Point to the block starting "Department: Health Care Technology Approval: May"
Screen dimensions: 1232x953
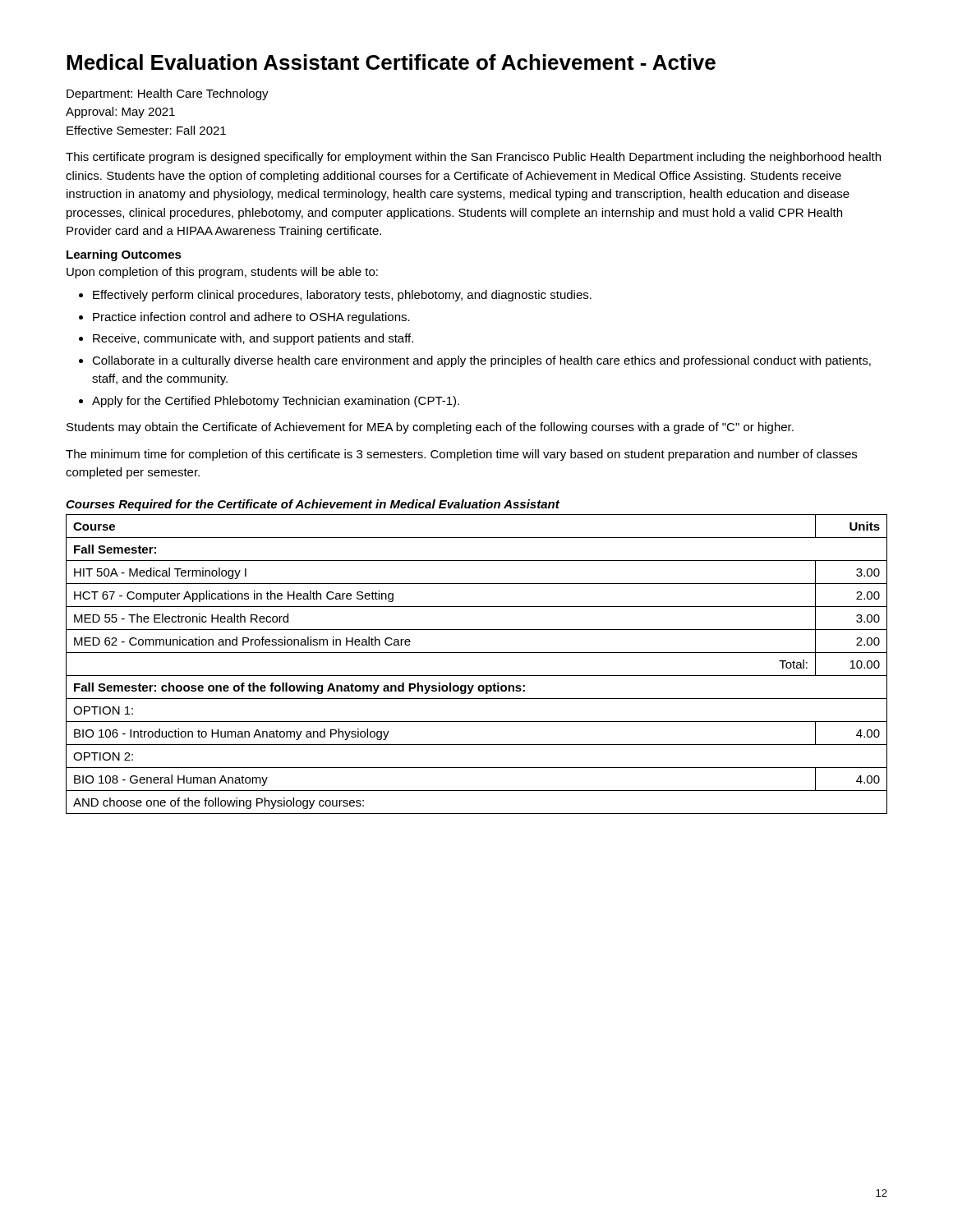[168, 94]
